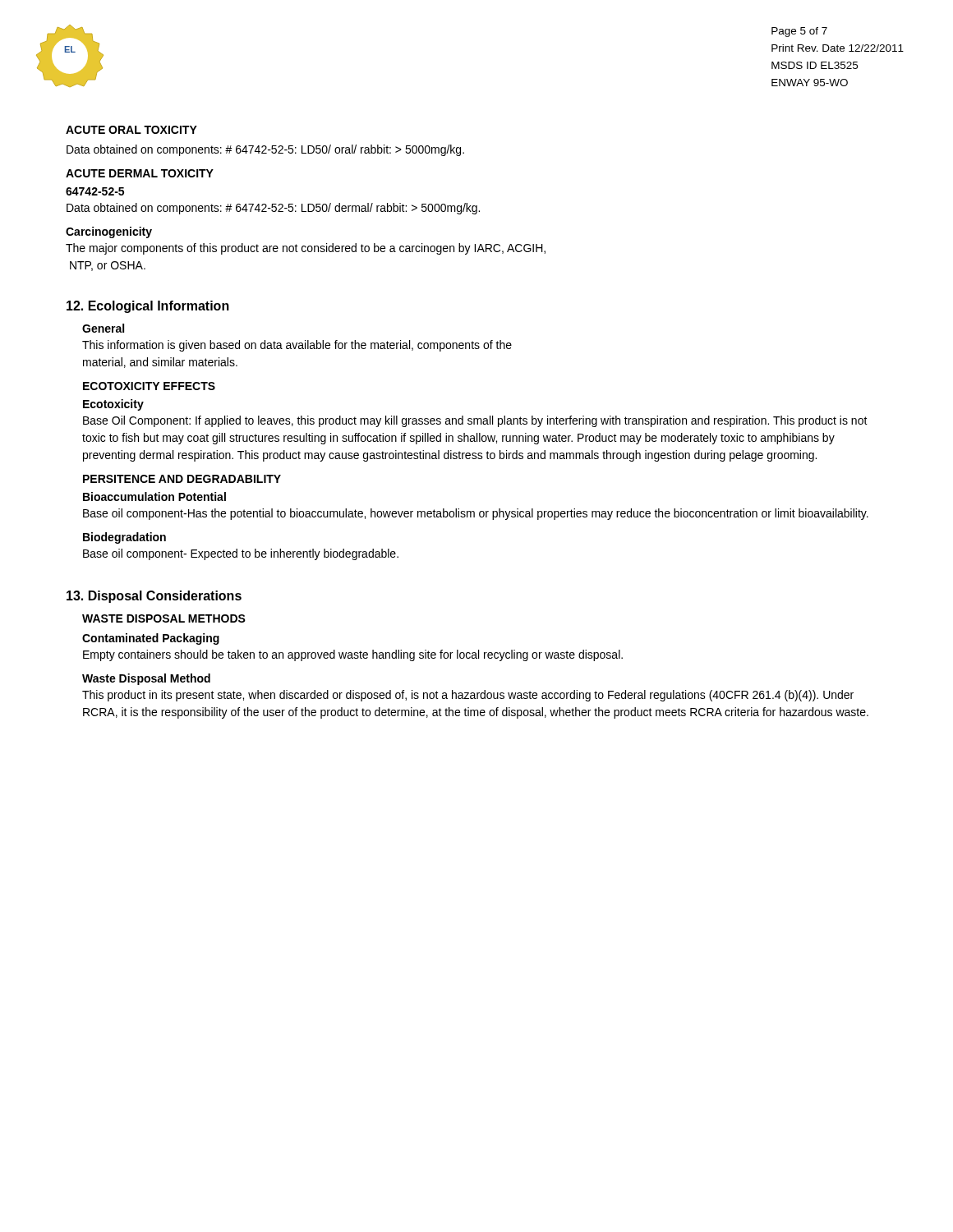Find the text block with the text "Base oil component- Expected to be inherently"
The width and height of the screenshot is (953, 1232).
coord(241,554)
